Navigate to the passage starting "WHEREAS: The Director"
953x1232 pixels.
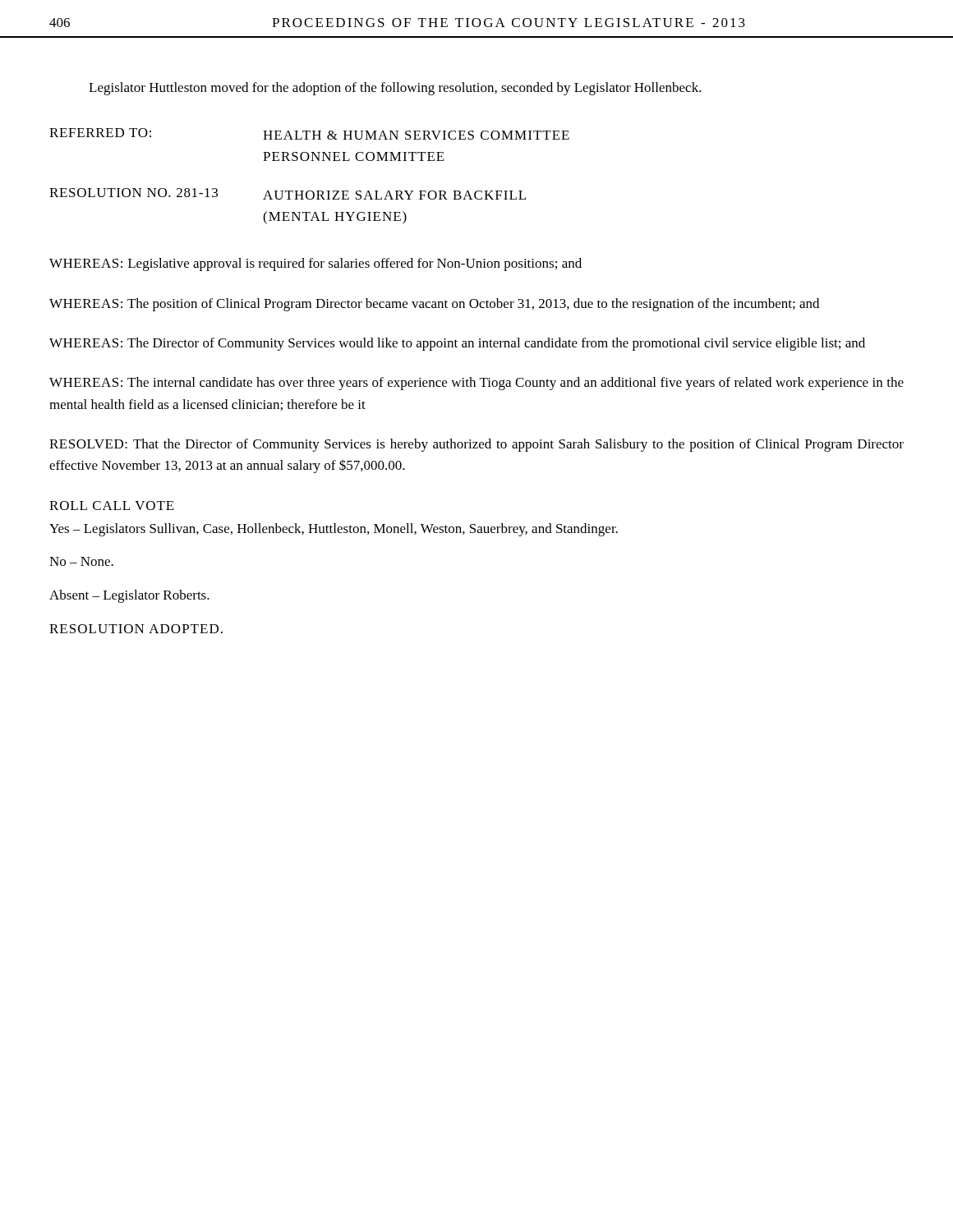click(457, 343)
